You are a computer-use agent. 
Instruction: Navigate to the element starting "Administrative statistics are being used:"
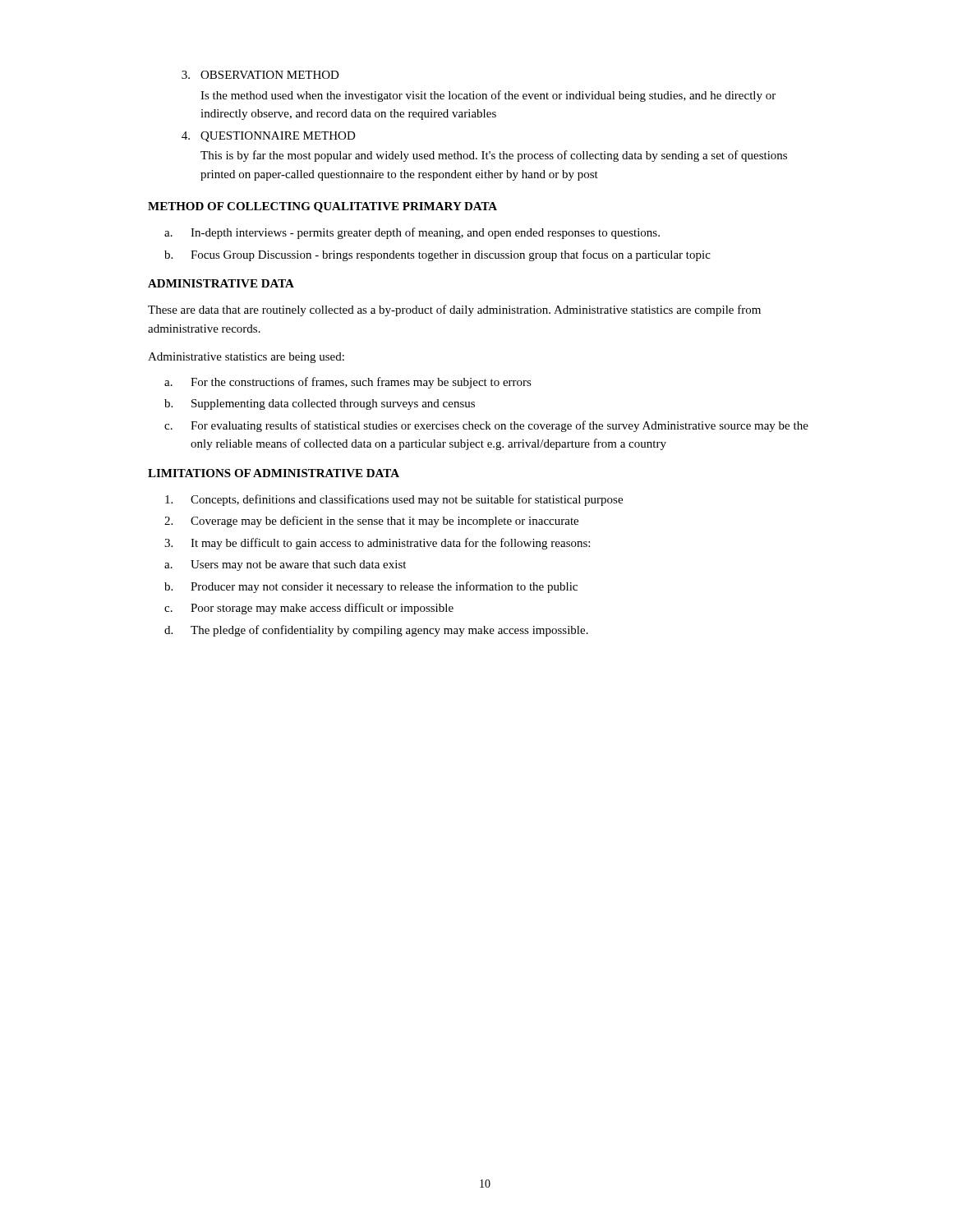[x=246, y=356]
